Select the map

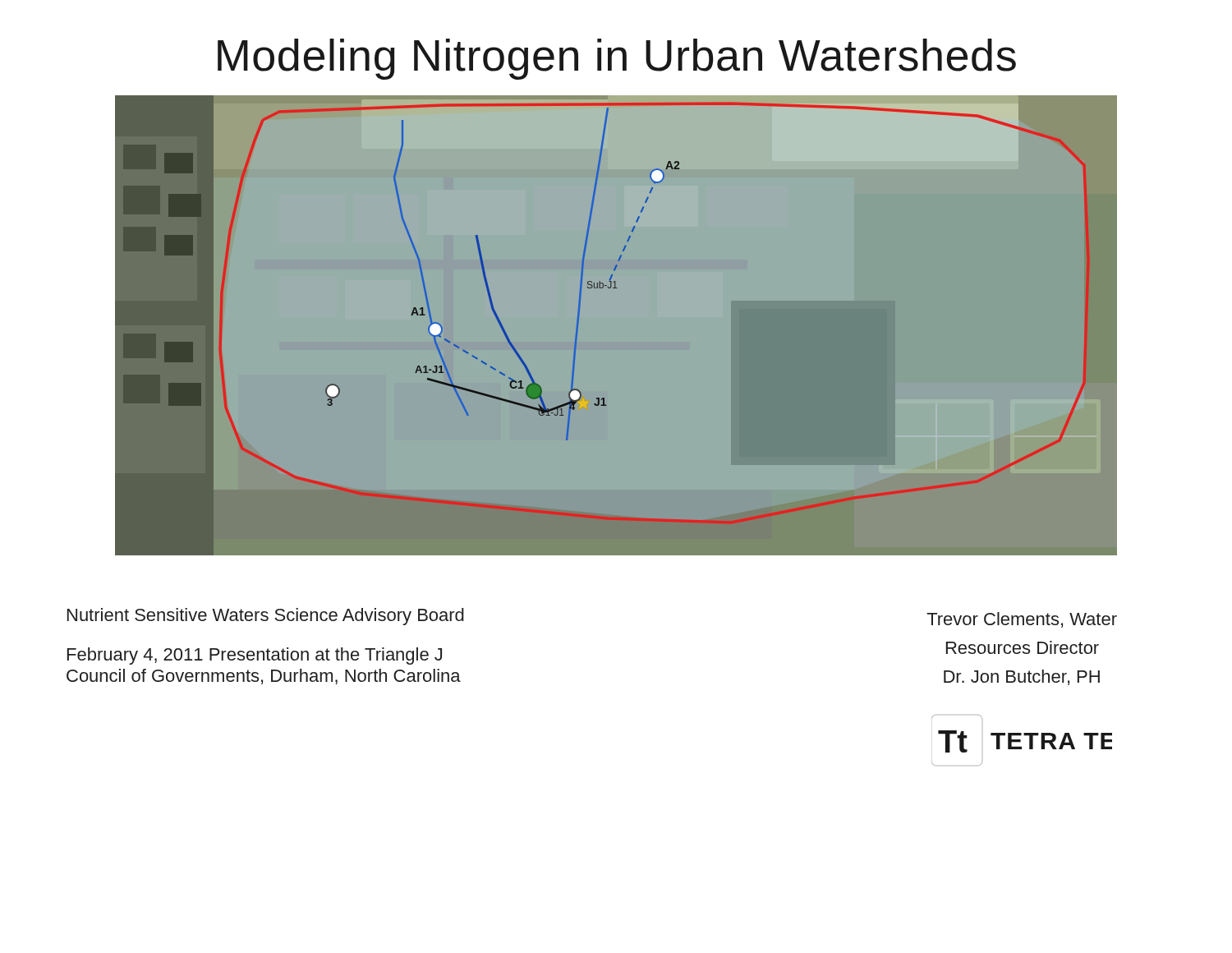pyautogui.click(x=616, y=325)
